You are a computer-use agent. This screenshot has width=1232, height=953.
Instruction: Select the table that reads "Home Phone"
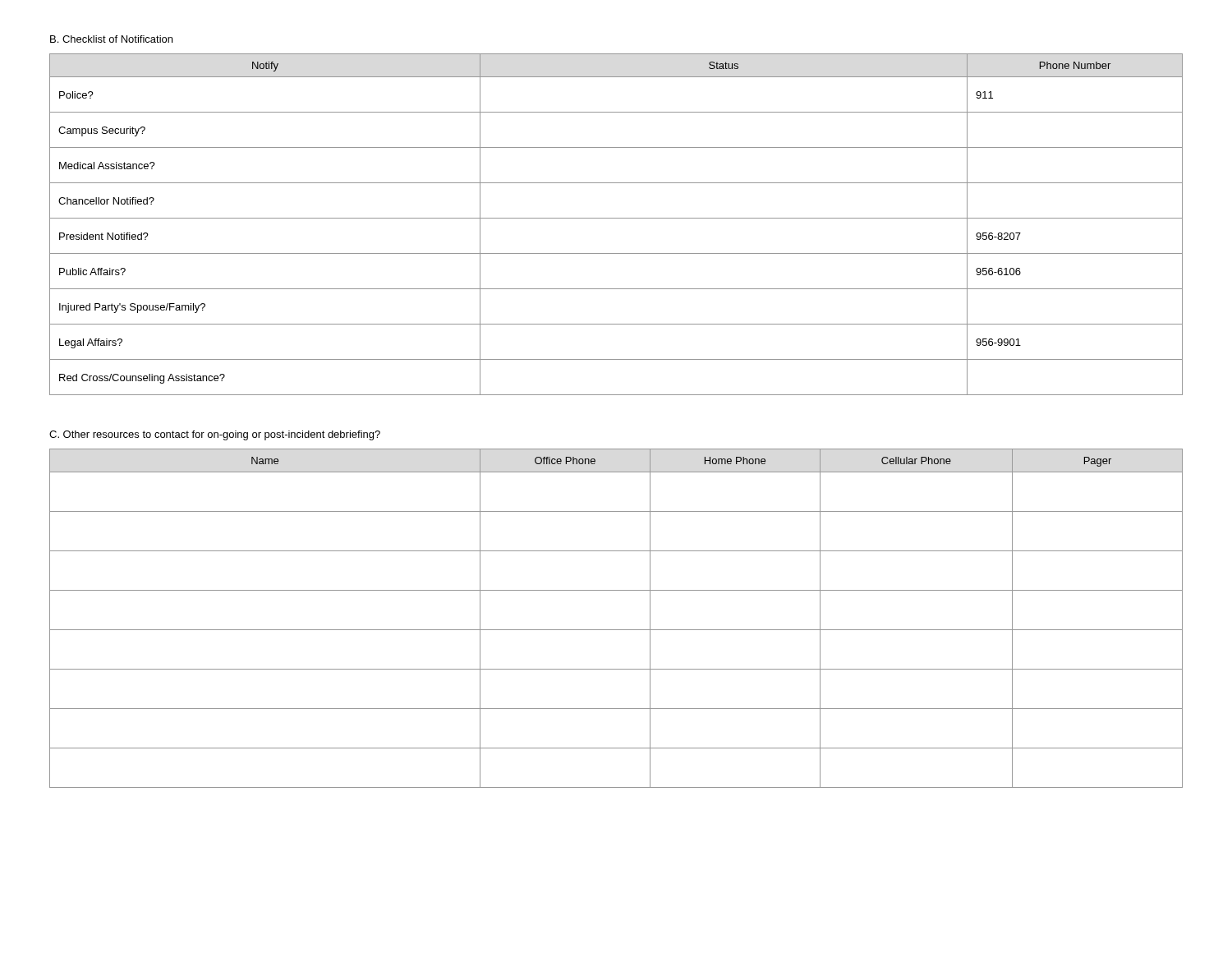coord(616,618)
